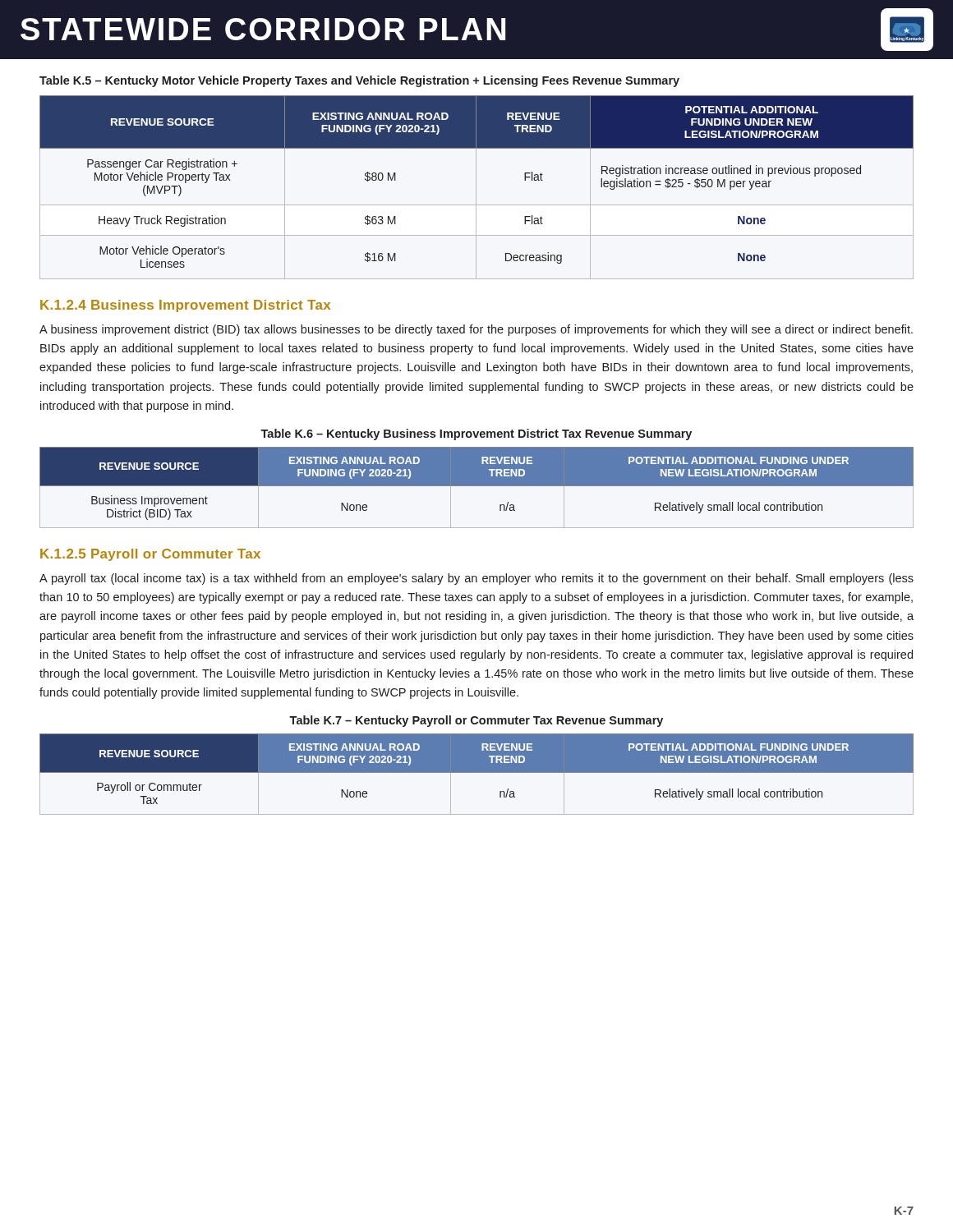Navigate to the passage starting "A business improvement district (BID) tax"
This screenshot has height=1232, width=953.
(x=476, y=367)
